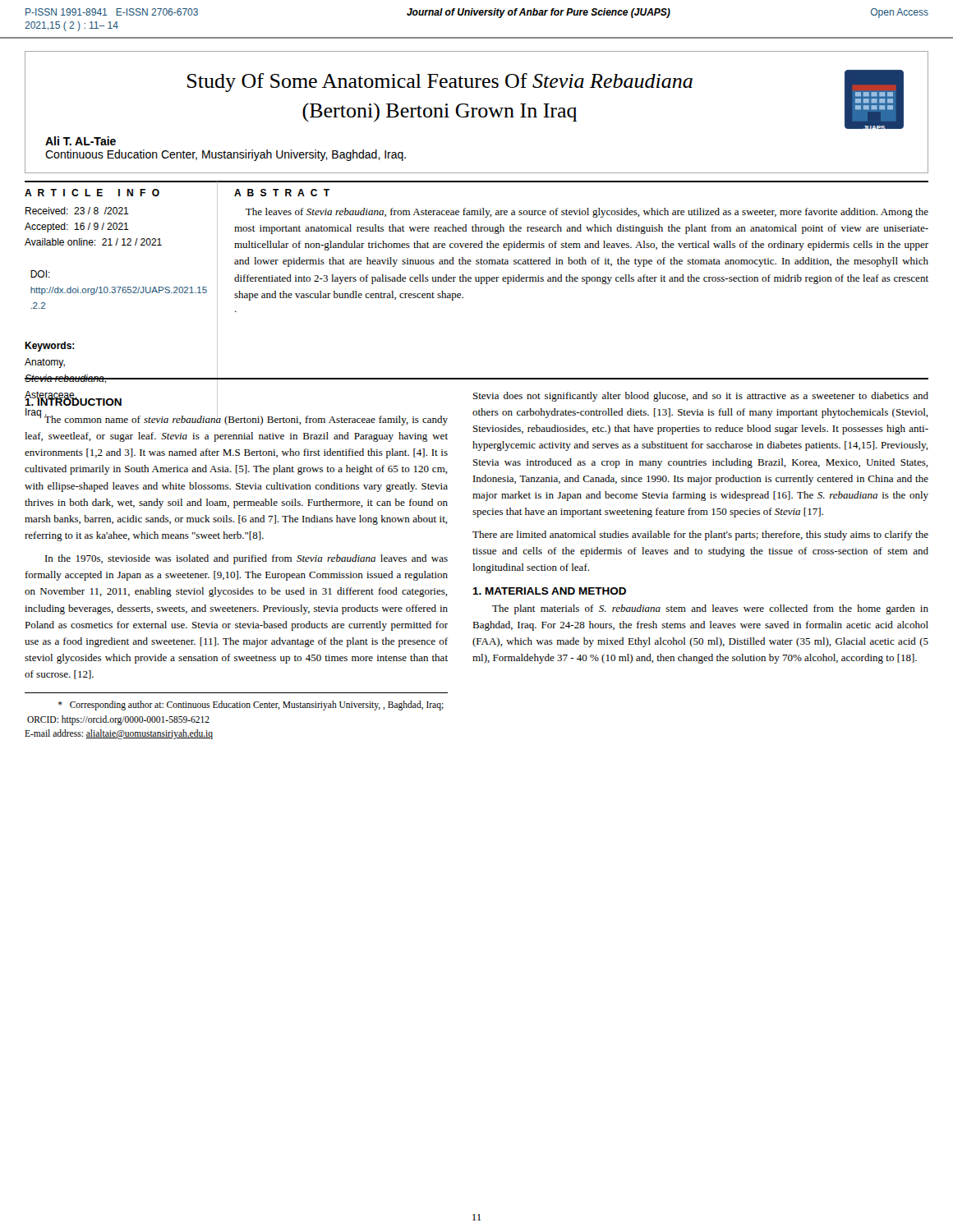The width and height of the screenshot is (953, 1232).
Task: Where is the passage that starts "Continuous Education Center, Mustansiriyah University, Baghdad,"?
Action: point(226,154)
